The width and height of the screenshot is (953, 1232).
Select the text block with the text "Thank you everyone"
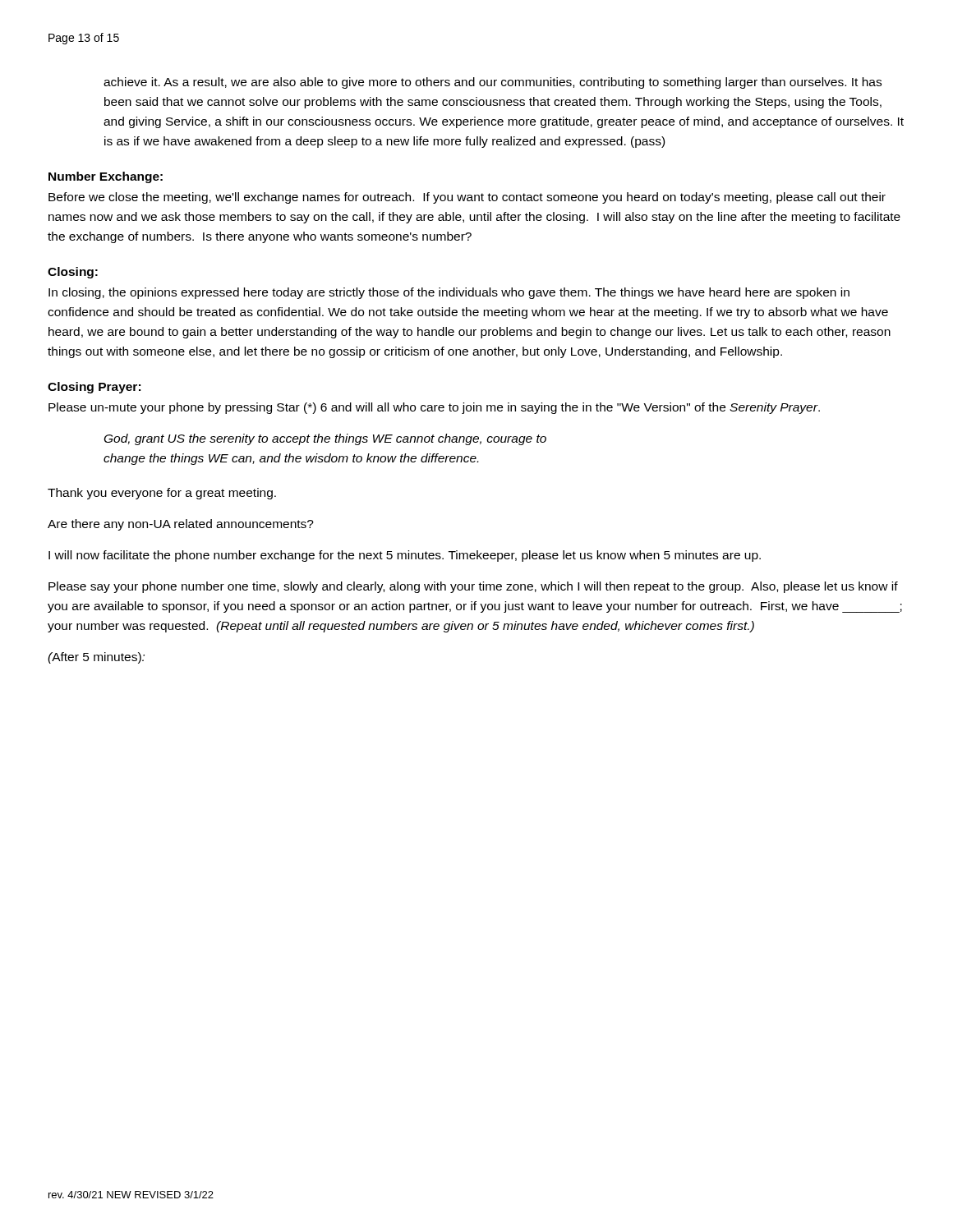tap(162, 493)
